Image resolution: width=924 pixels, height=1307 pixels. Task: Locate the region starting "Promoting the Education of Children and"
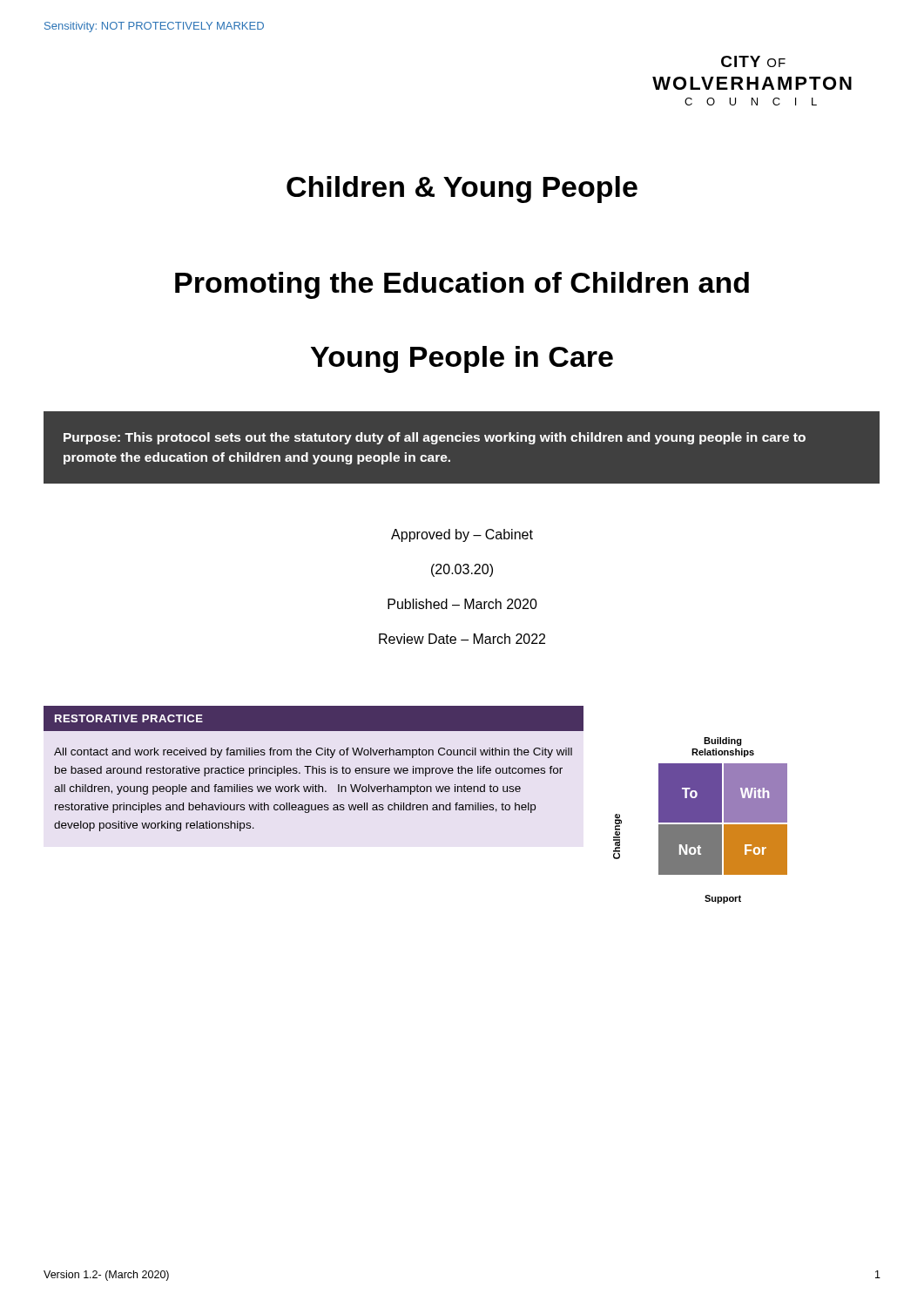click(x=462, y=282)
